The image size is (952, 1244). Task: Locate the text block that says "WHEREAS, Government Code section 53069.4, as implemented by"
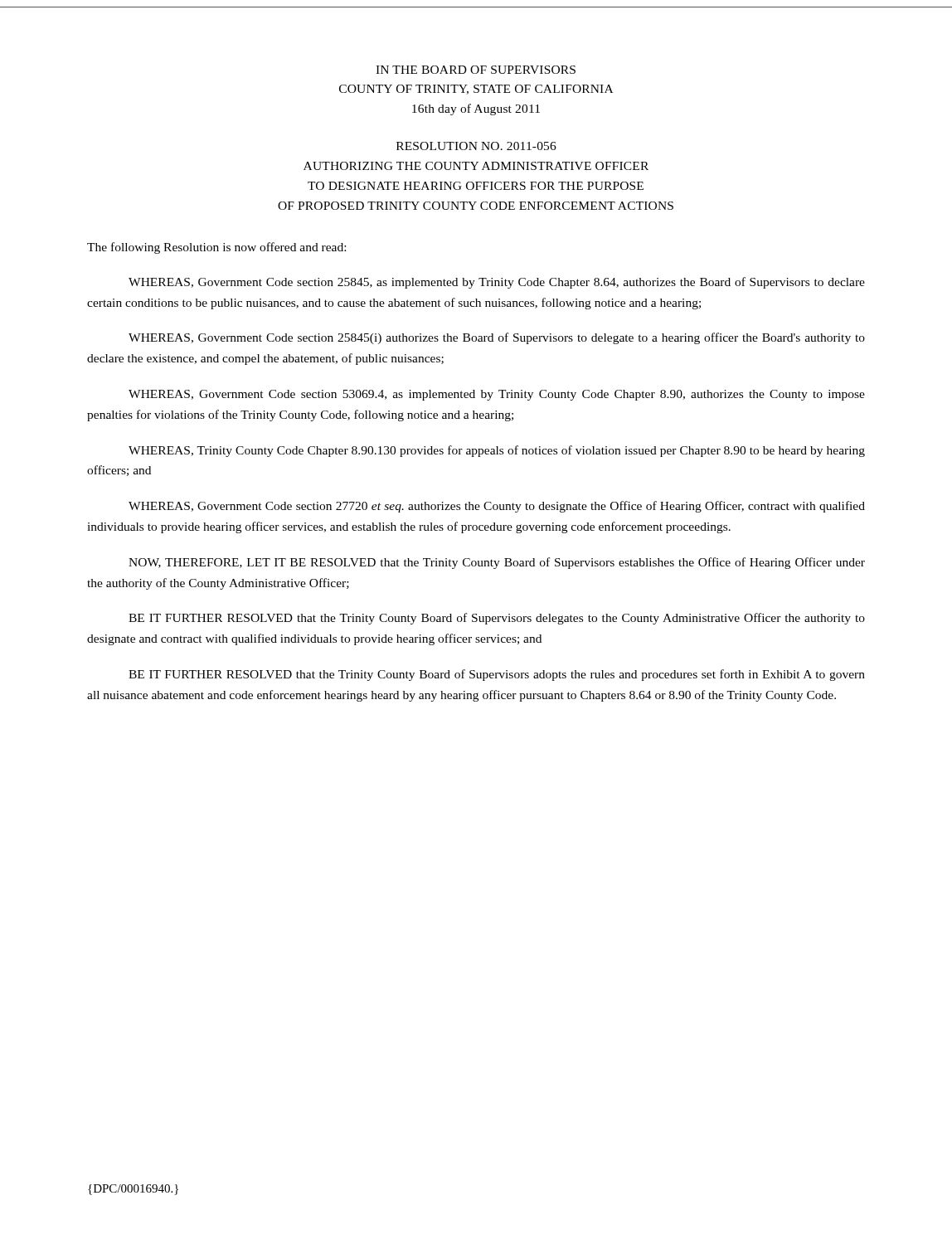pos(476,404)
